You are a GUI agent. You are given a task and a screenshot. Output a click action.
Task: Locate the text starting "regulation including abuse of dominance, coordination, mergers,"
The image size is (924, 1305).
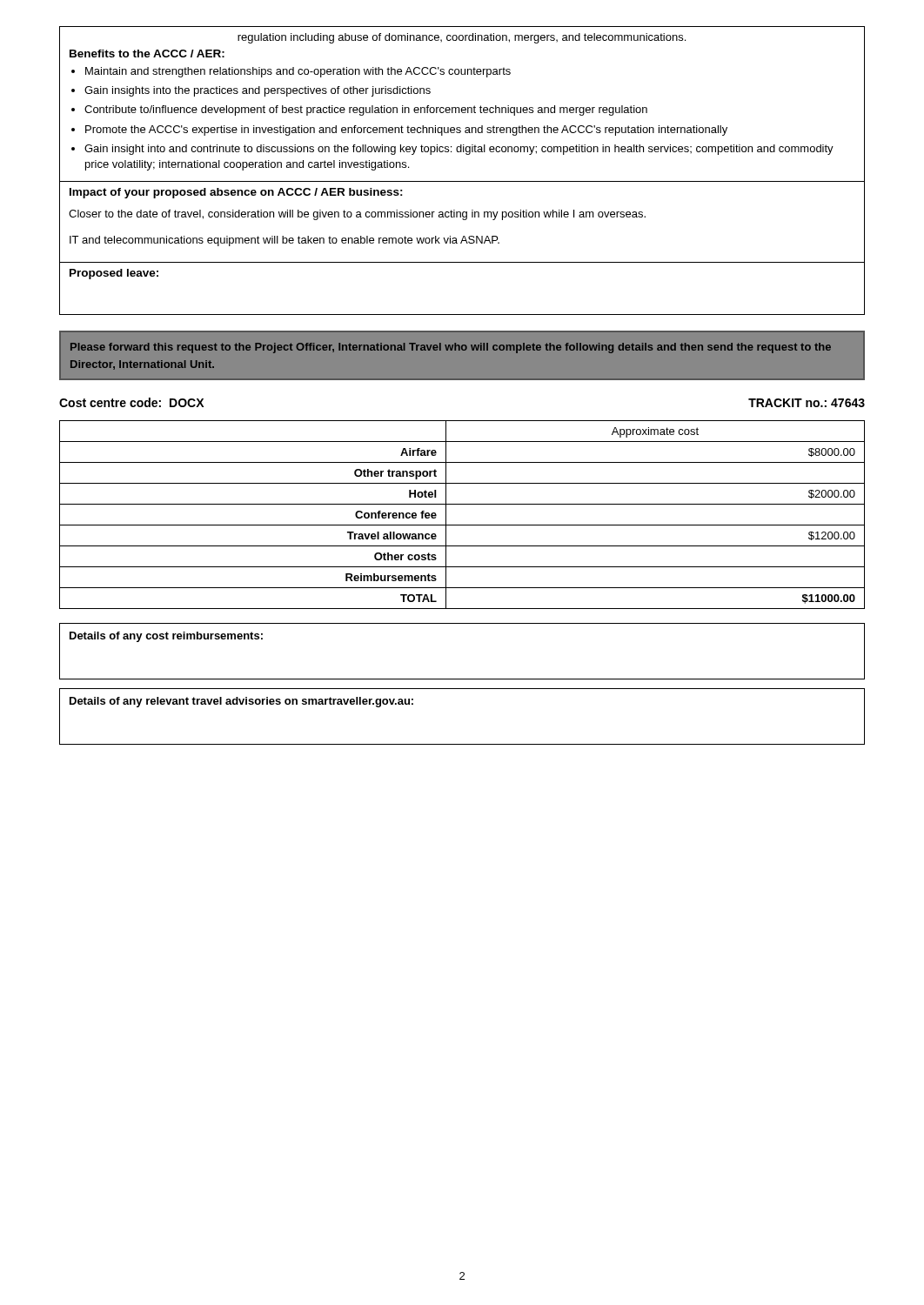tap(462, 37)
